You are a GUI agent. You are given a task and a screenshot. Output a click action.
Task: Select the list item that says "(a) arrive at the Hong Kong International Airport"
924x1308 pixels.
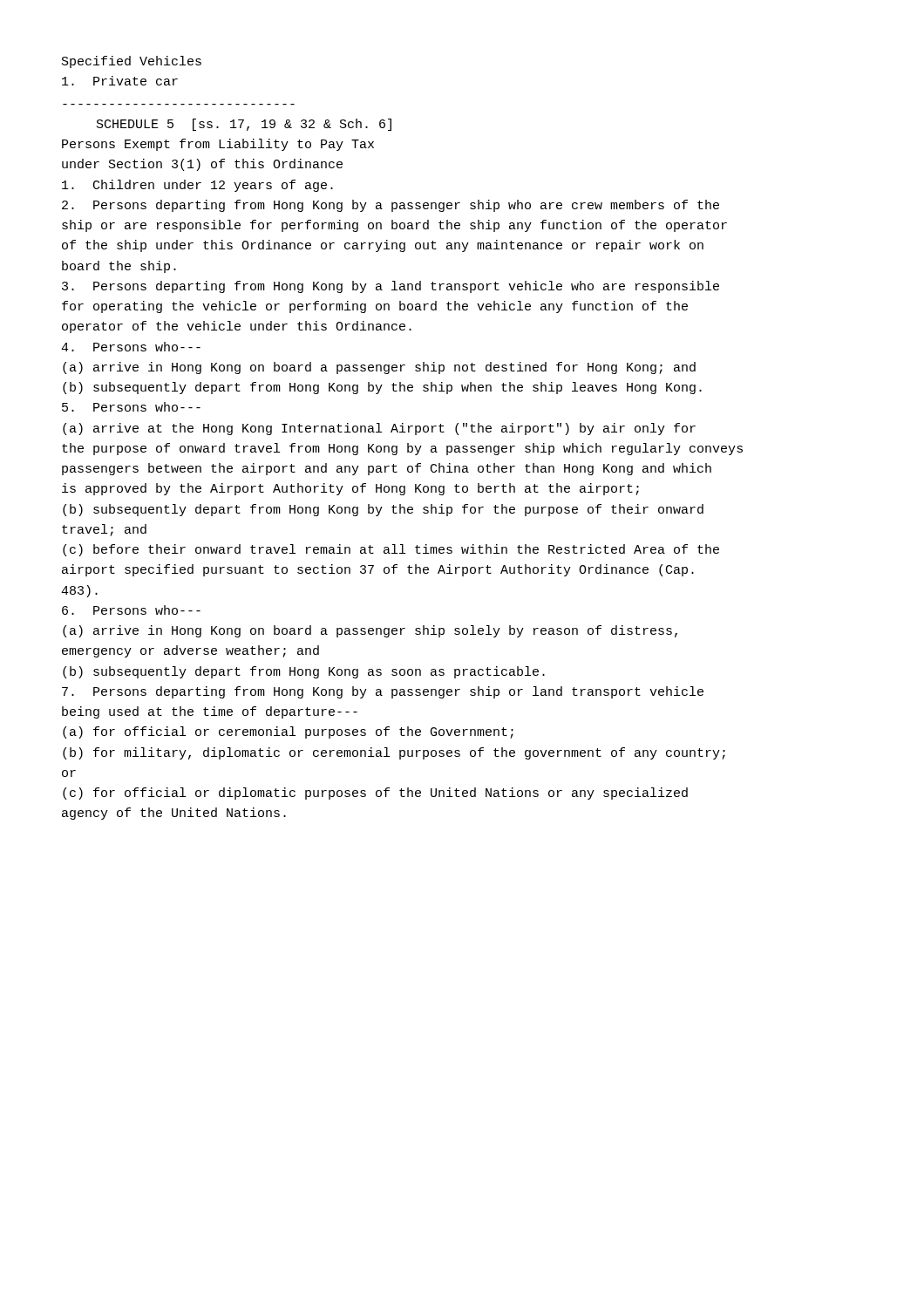click(x=402, y=459)
